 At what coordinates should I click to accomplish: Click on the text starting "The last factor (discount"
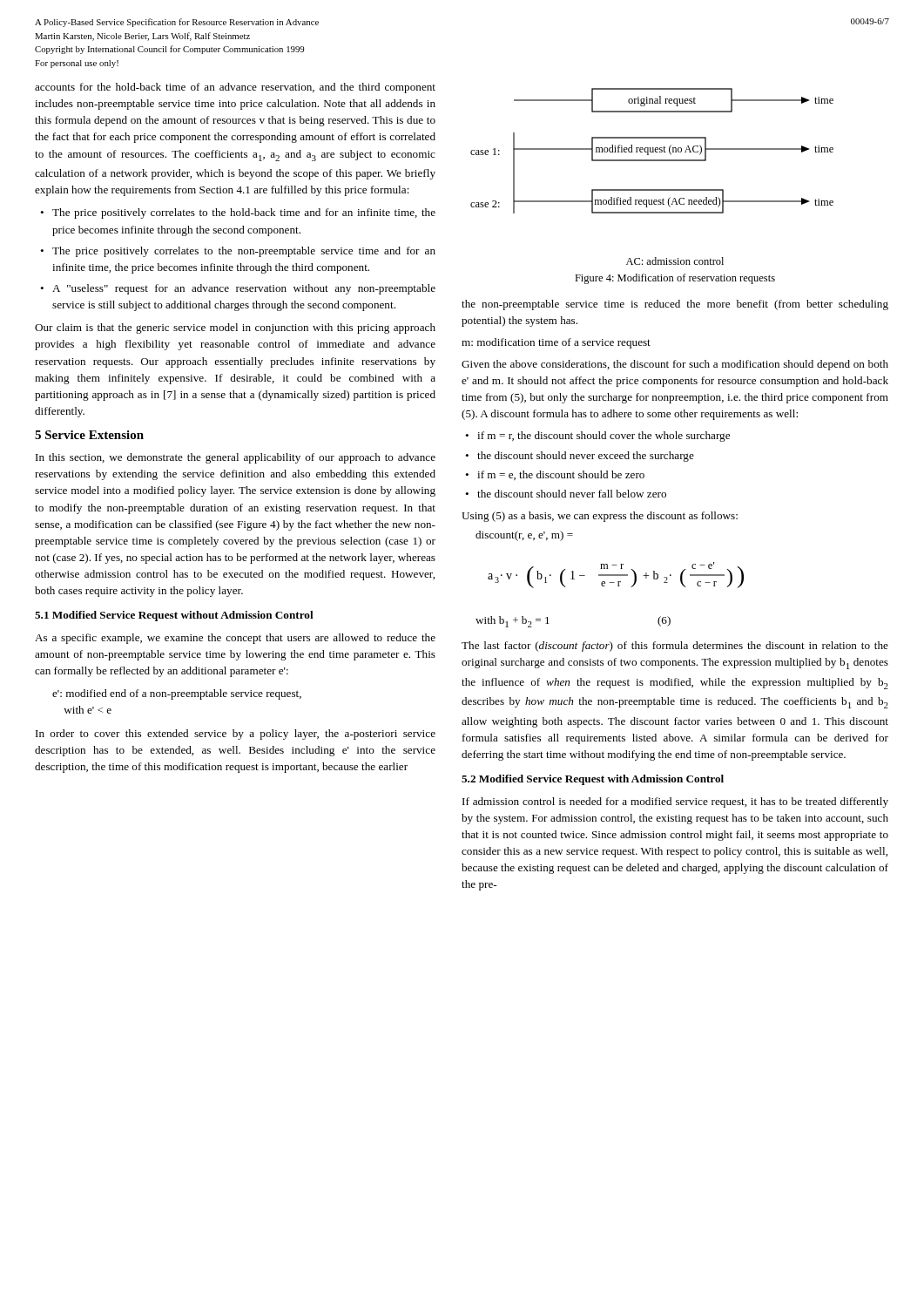(x=675, y=700)
